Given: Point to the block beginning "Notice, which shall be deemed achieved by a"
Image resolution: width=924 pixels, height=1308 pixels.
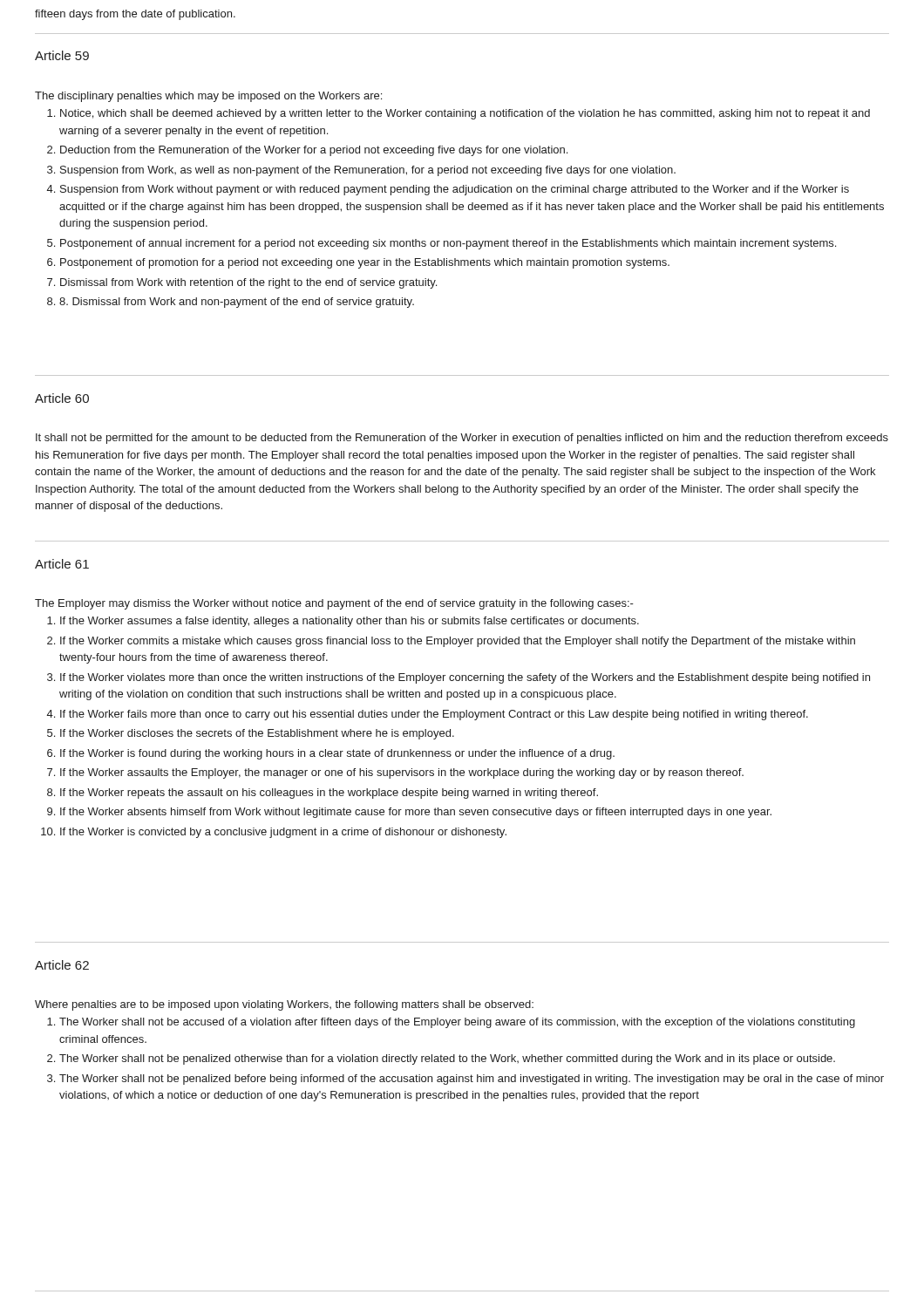Looking at the screenshot, I should coord(465,121).
